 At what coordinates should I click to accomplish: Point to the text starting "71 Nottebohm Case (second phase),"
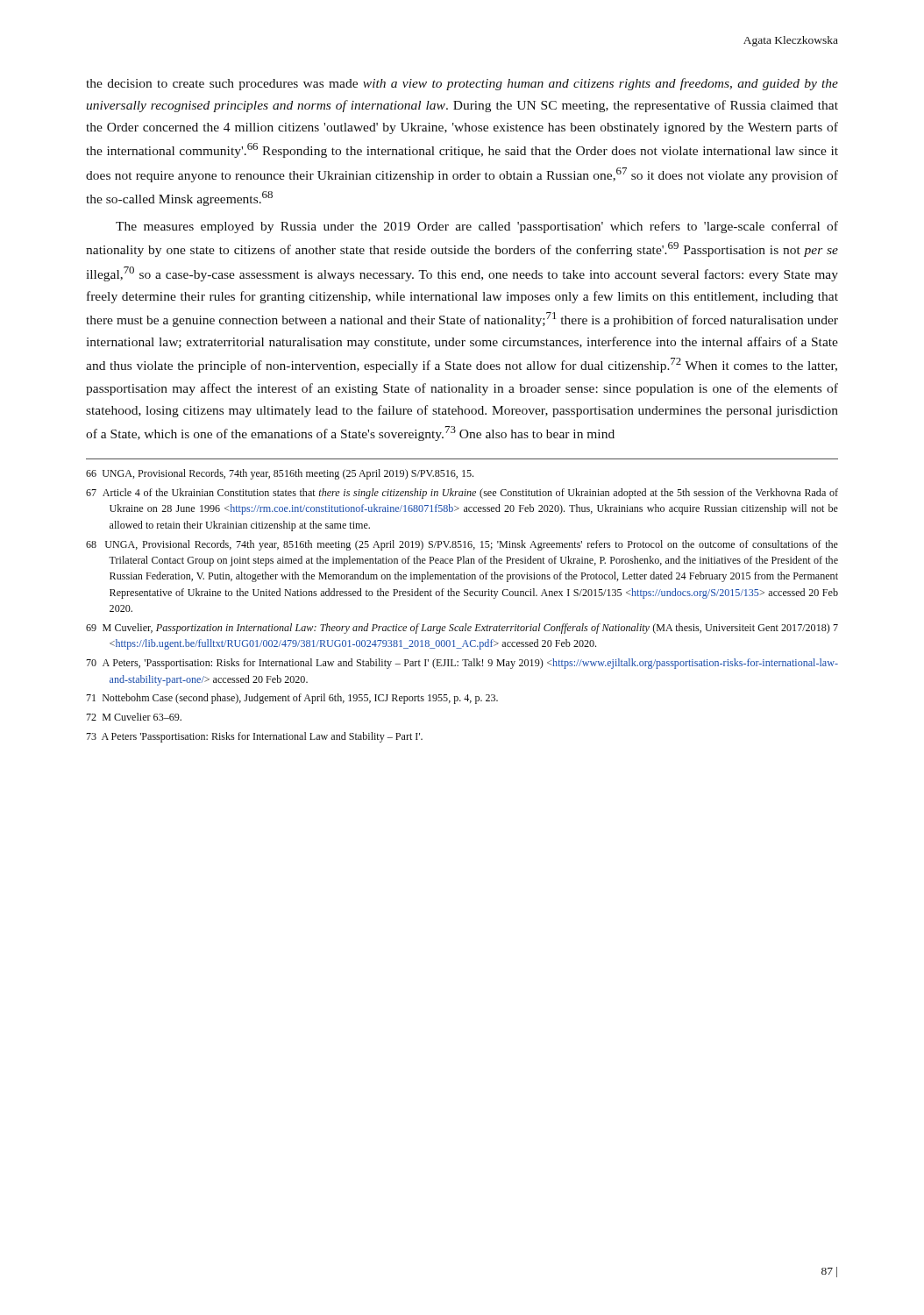pos(292,698)
